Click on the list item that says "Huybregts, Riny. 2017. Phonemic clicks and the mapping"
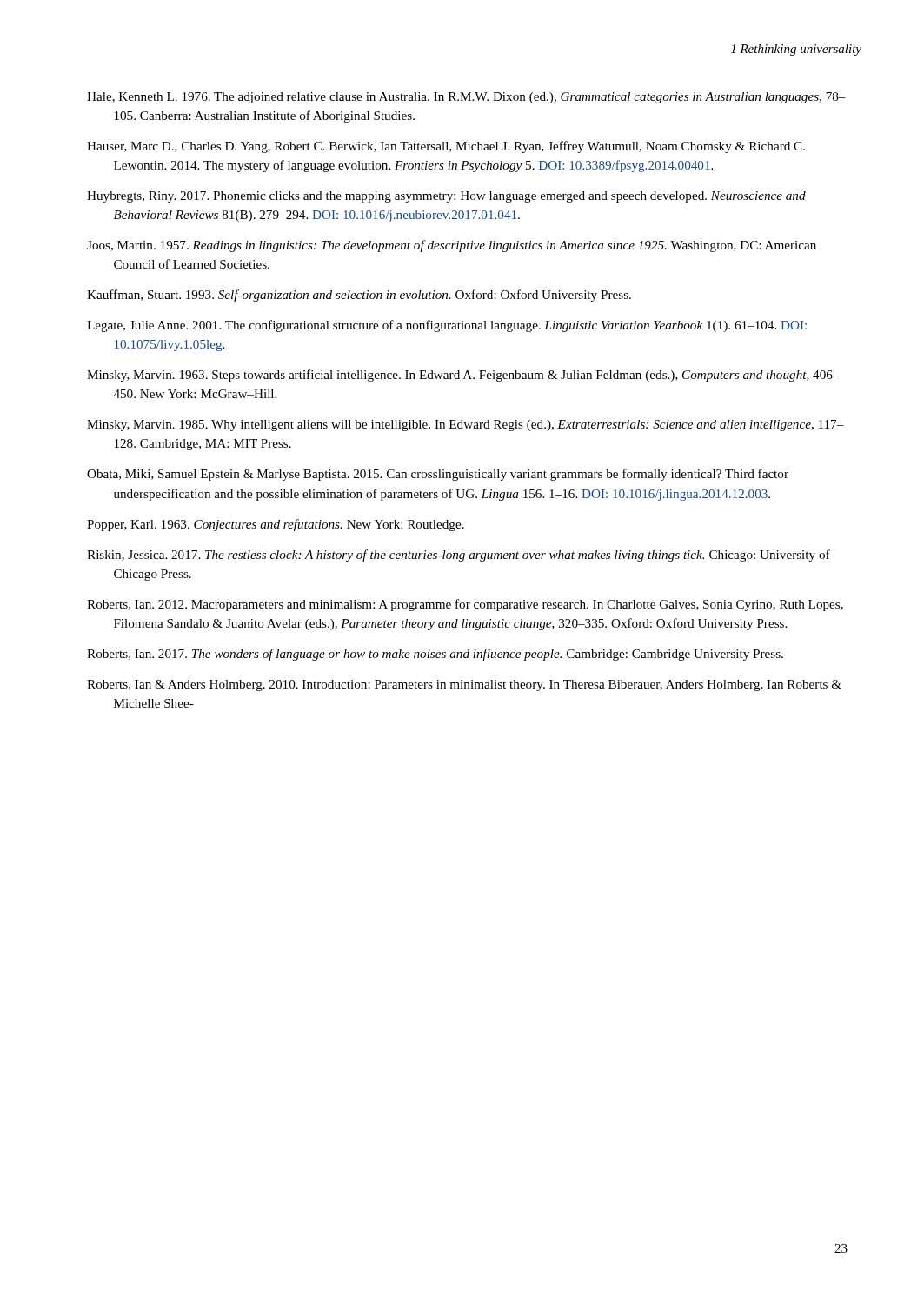 pyautogui.click(x=446, y=205)
